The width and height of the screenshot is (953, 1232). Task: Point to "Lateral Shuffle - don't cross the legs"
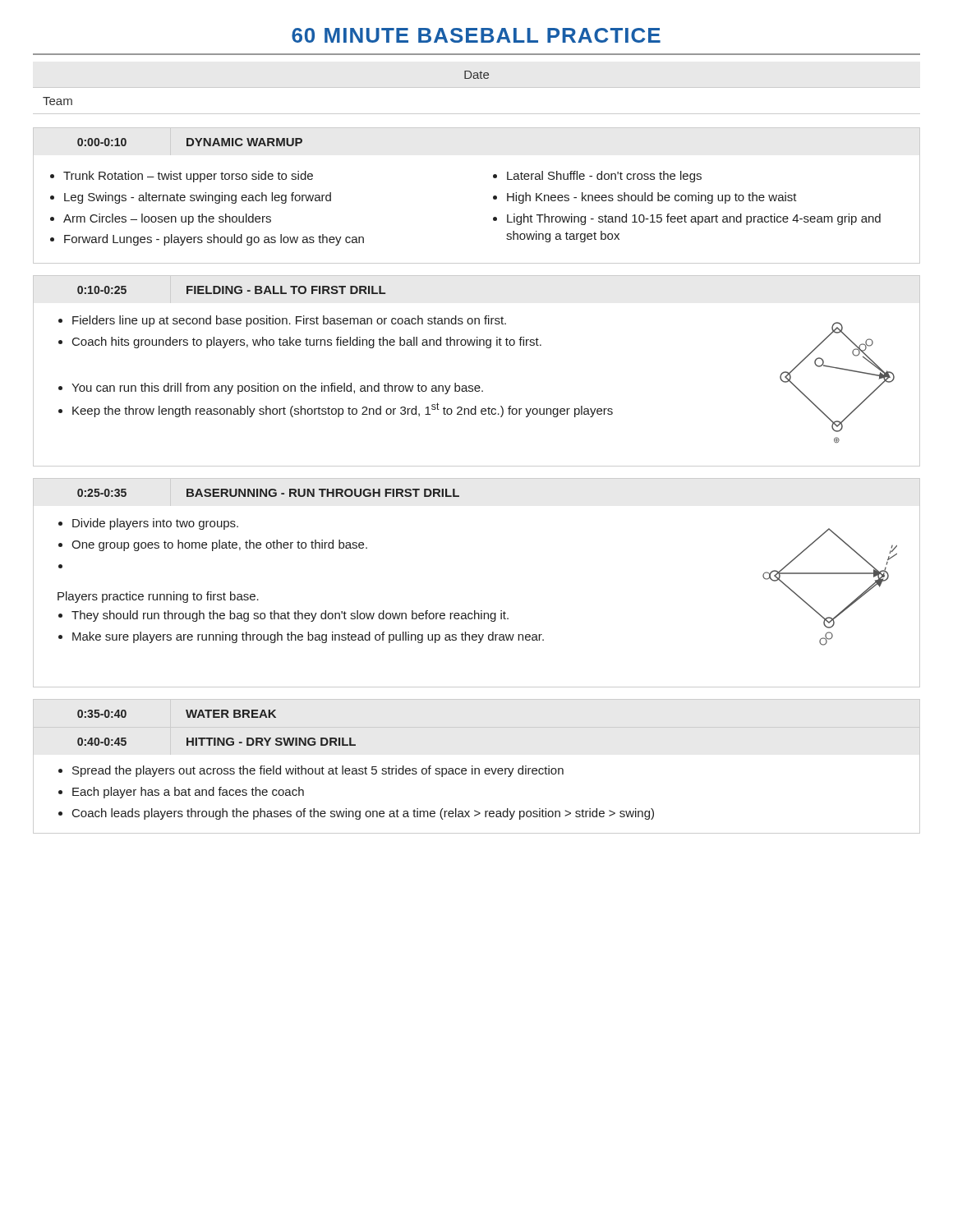click(x=604, y=175)
